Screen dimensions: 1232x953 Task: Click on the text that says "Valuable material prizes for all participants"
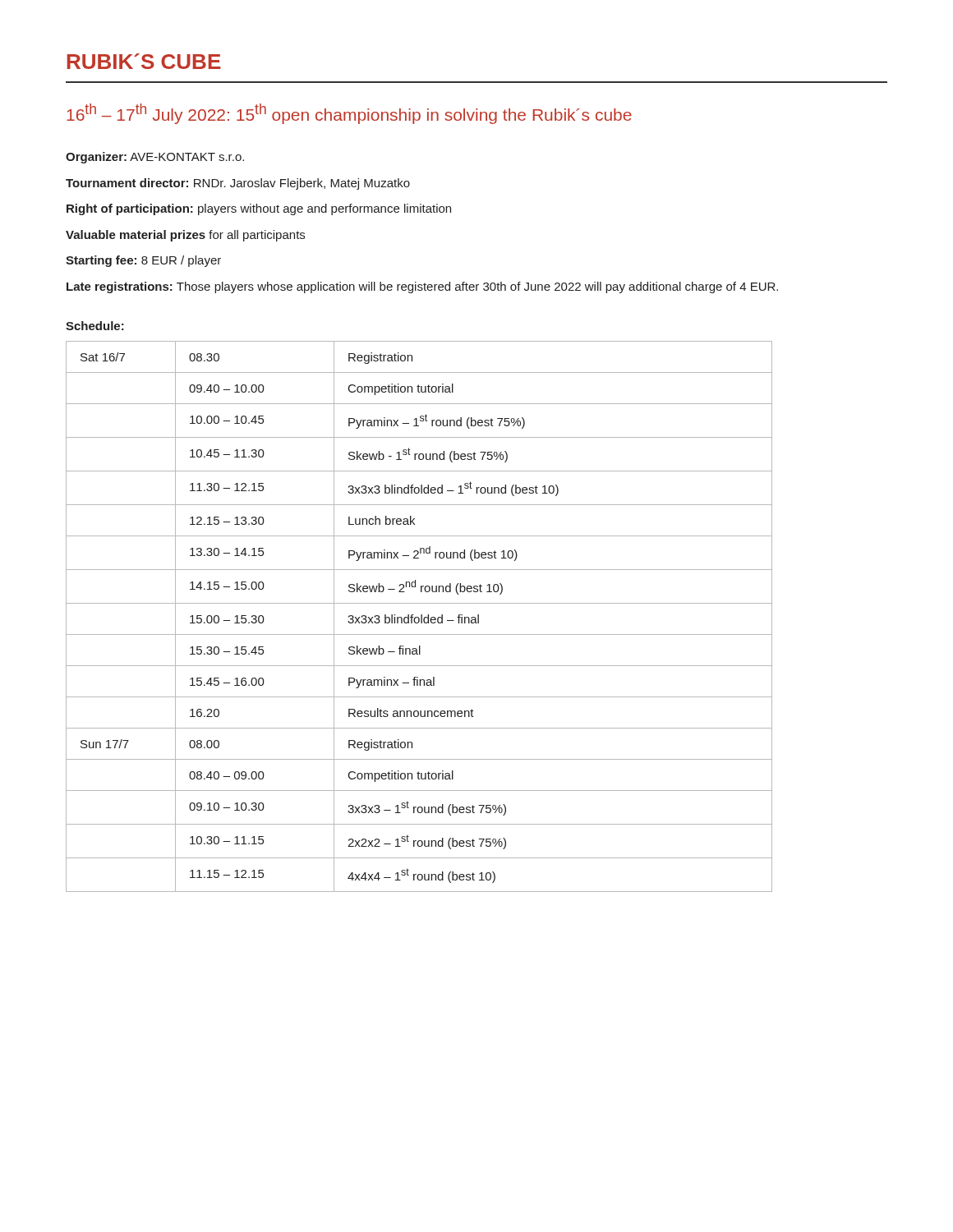pos(186,234)
